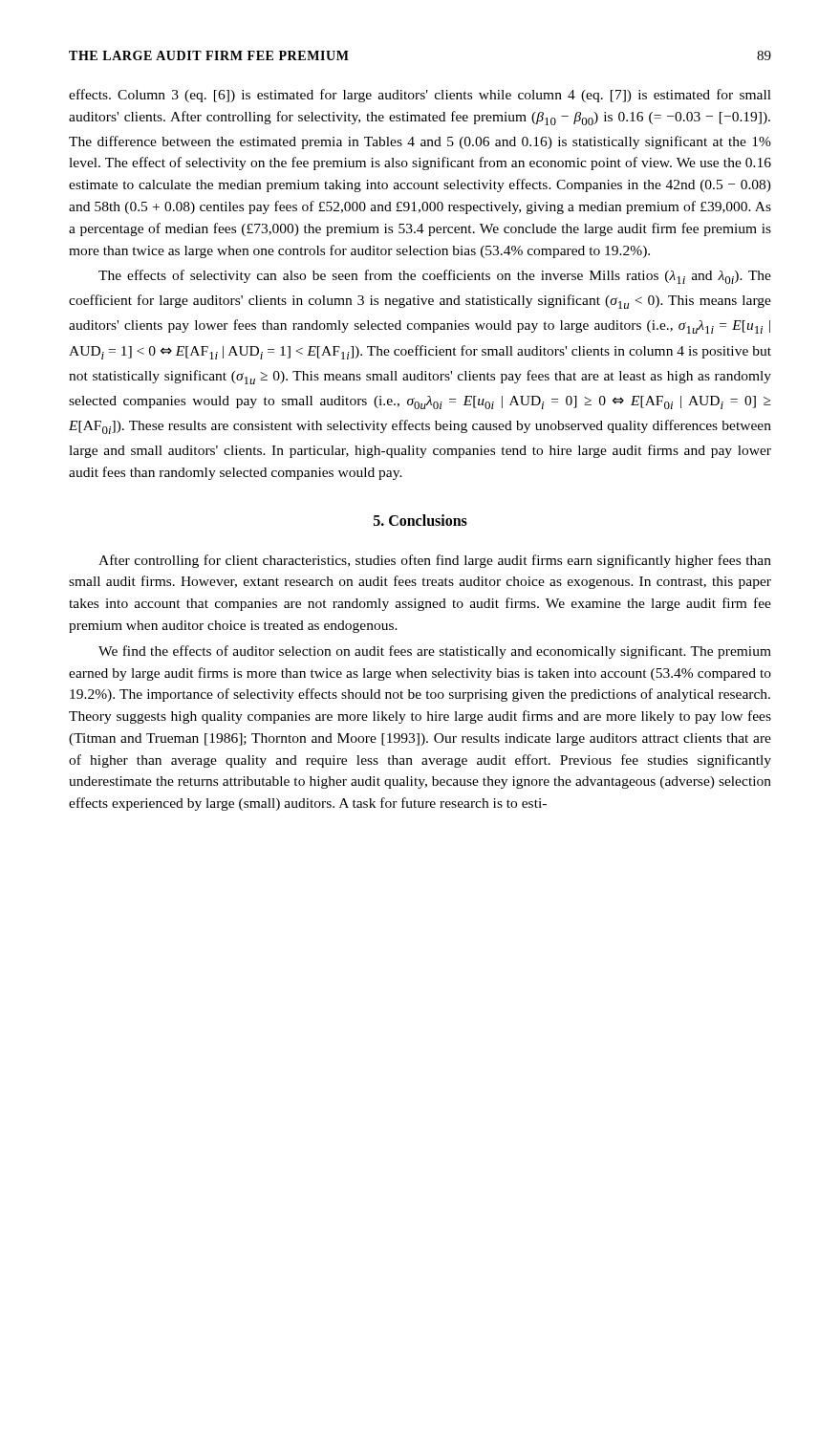Screen dimensions: 1434x840
Task: Find the block on this page that starts "The effects of selectivity"
Action: coord(420,374)
